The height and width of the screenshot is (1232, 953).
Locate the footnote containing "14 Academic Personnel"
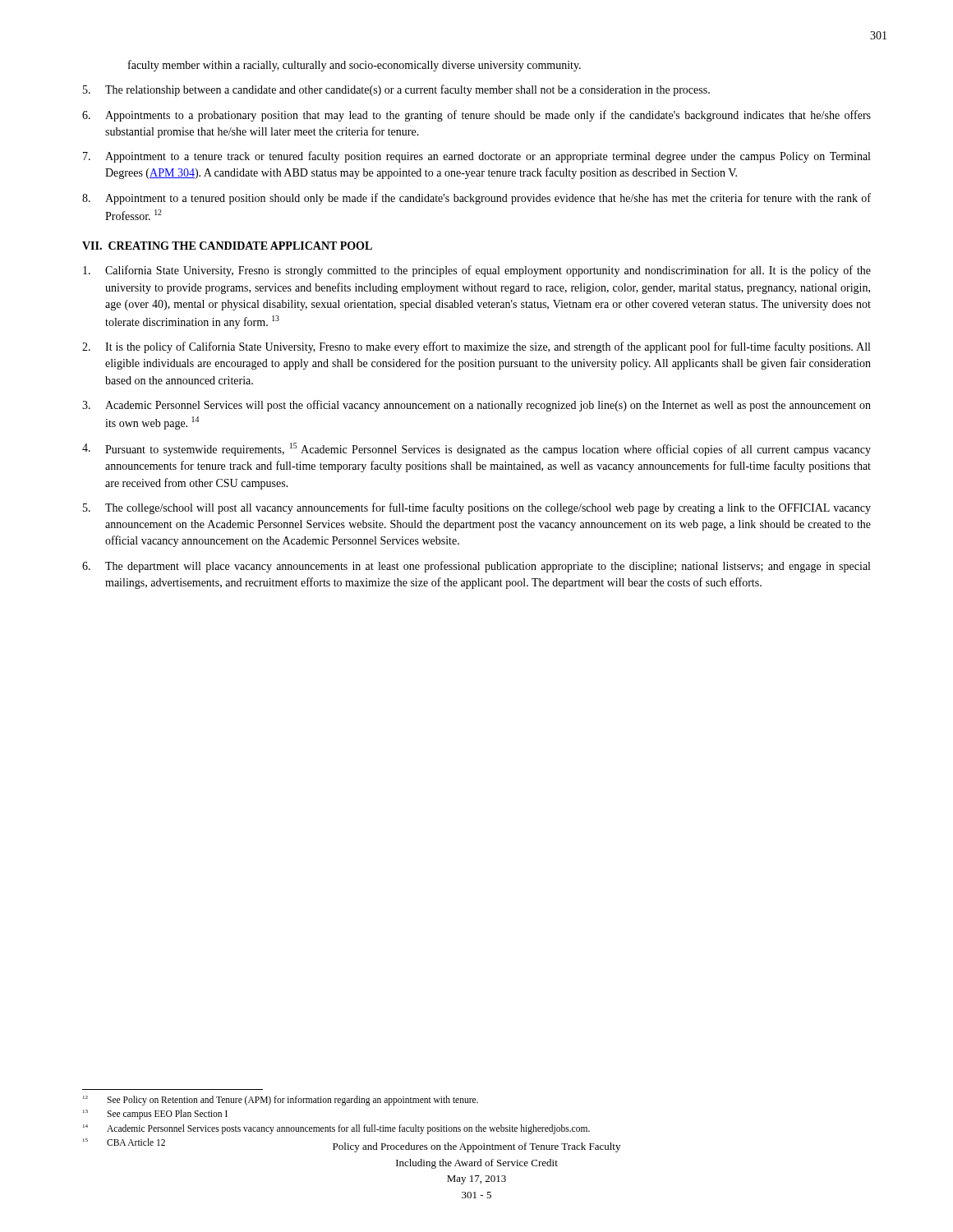pyautogui.click(x=336, y=1129)
